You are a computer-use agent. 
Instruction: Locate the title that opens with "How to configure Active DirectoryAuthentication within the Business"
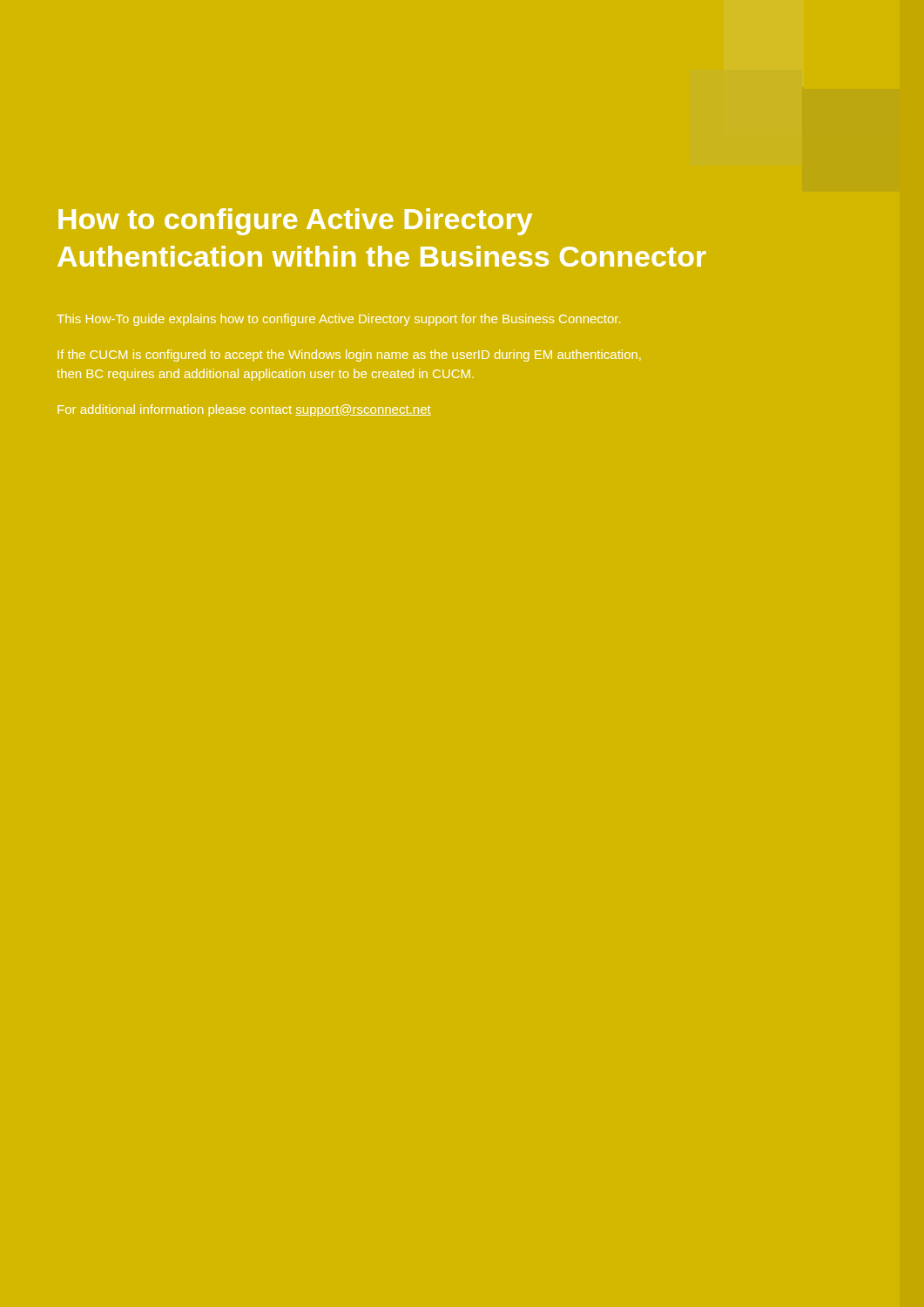point(451,237)
